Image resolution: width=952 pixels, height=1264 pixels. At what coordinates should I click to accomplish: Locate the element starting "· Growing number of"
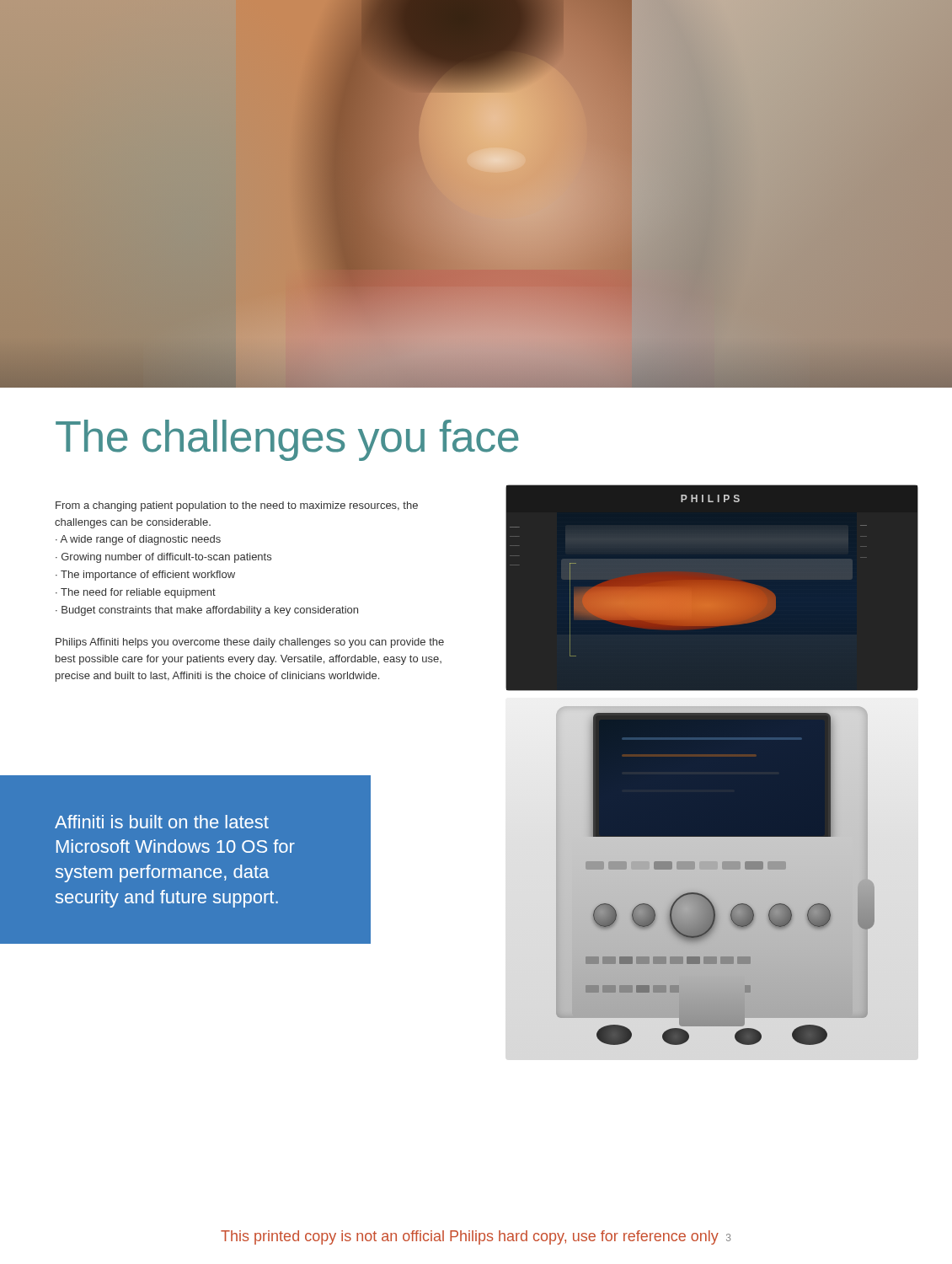tap(163, 557)
